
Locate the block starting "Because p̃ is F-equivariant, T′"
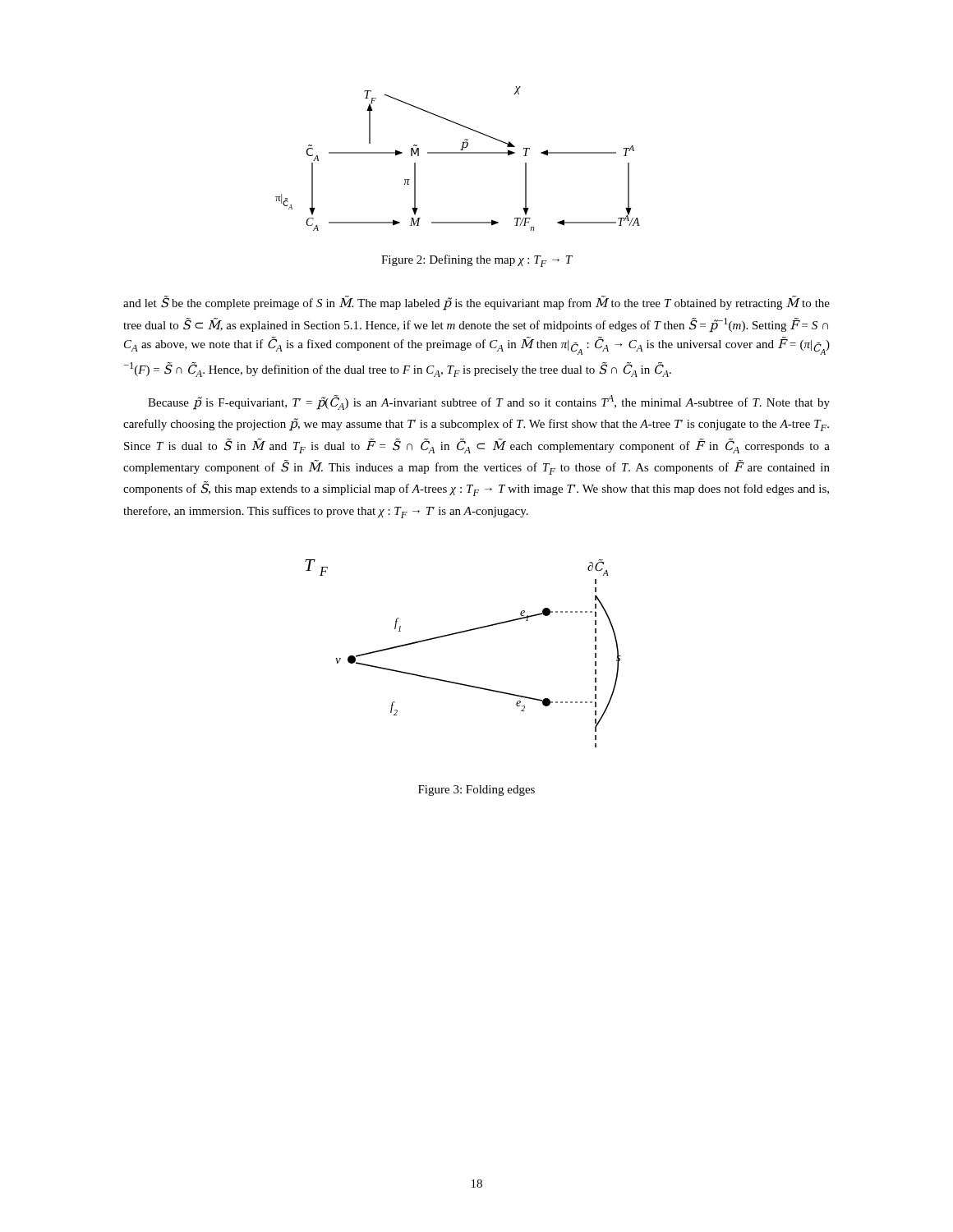click(476, 456)
